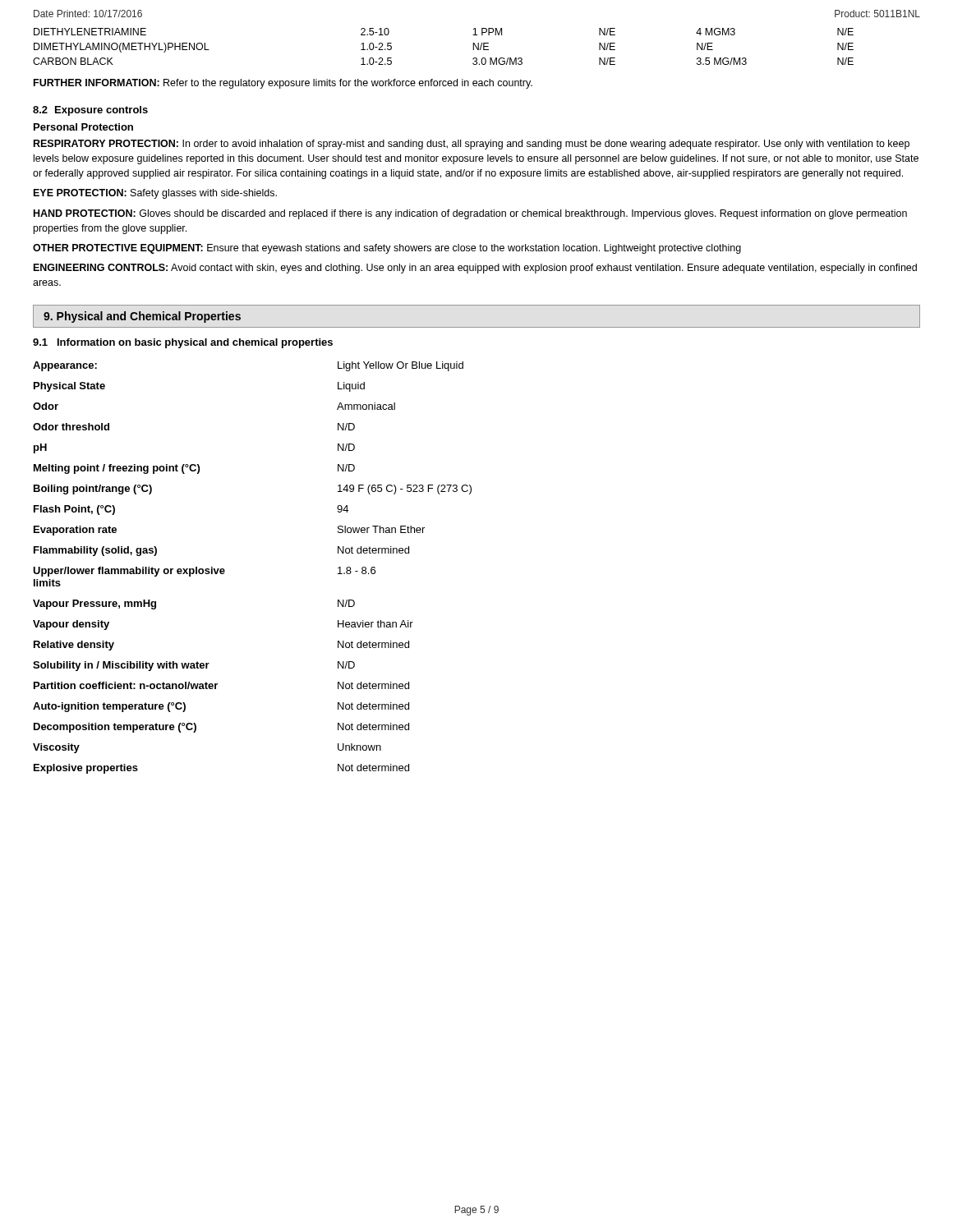Where does it say "8.2Exposure controls"?
This screenshot has height=1232, width=953.
coord(90,110)
